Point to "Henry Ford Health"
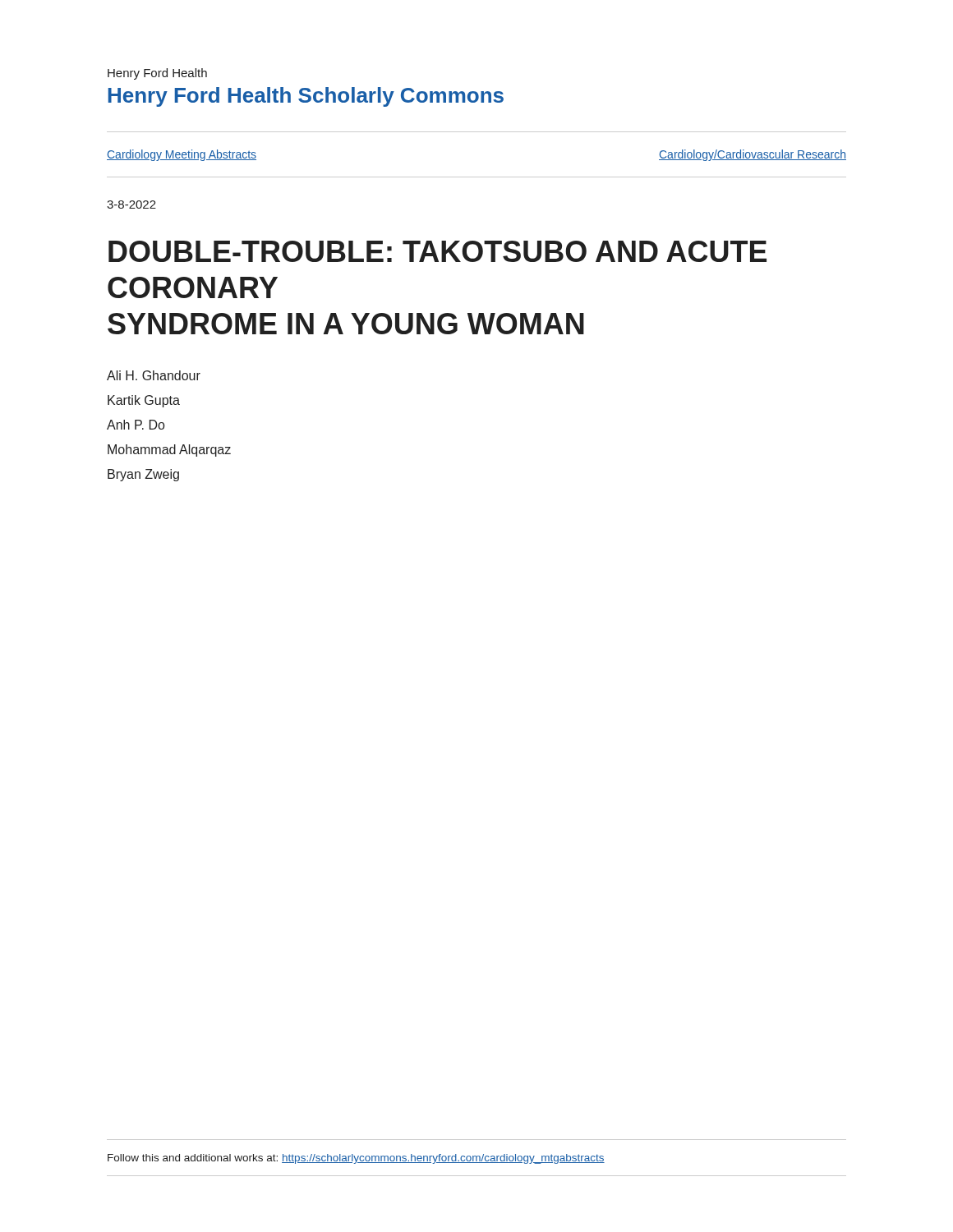 157,73
